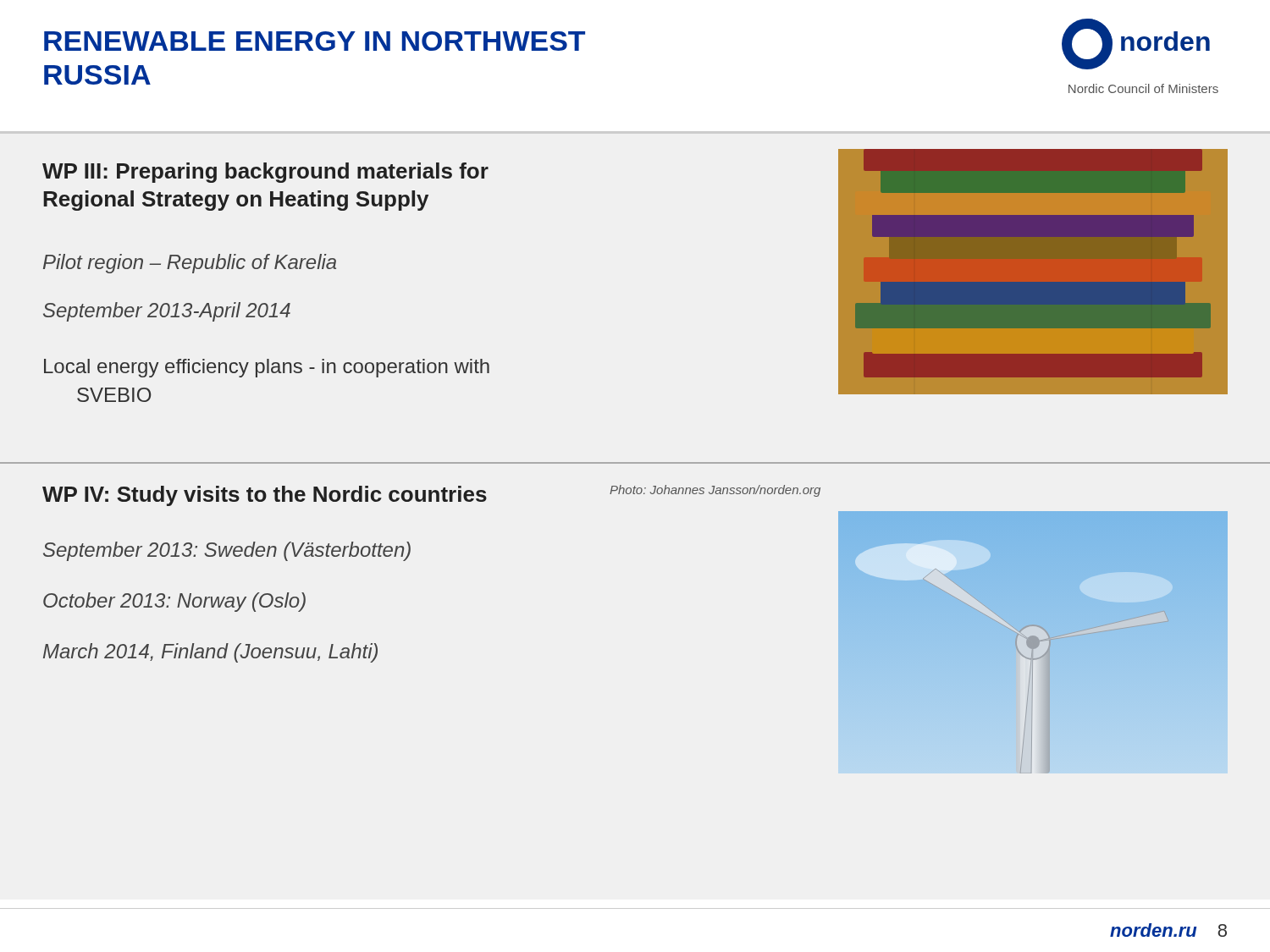This screenshot has width=1270, height=952.
Task: Navigate to the text block starting "WP III: Preparing background materials forRegional"
Action: (x=265, y=185)
